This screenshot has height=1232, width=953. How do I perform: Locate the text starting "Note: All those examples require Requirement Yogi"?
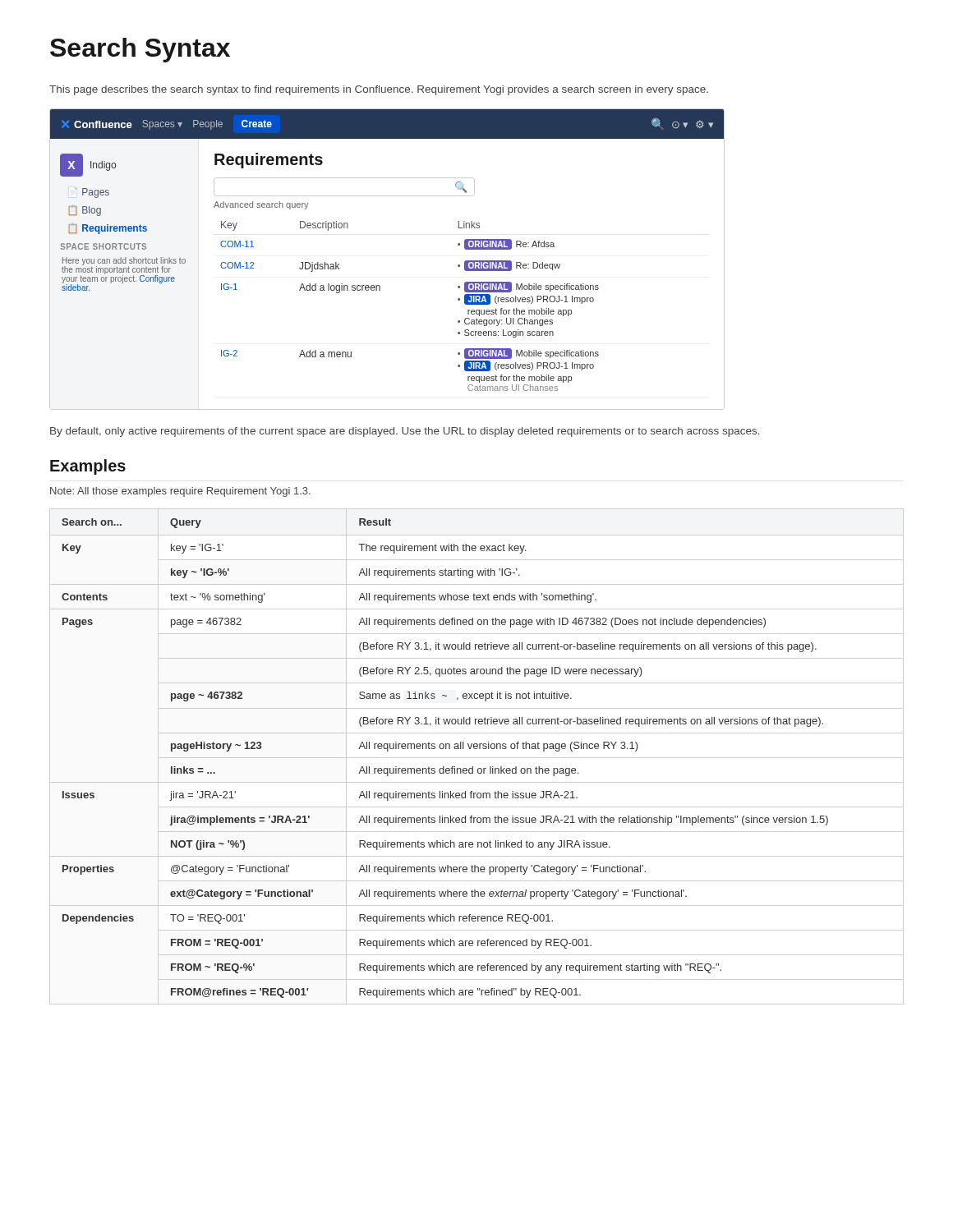coord(180,491)
